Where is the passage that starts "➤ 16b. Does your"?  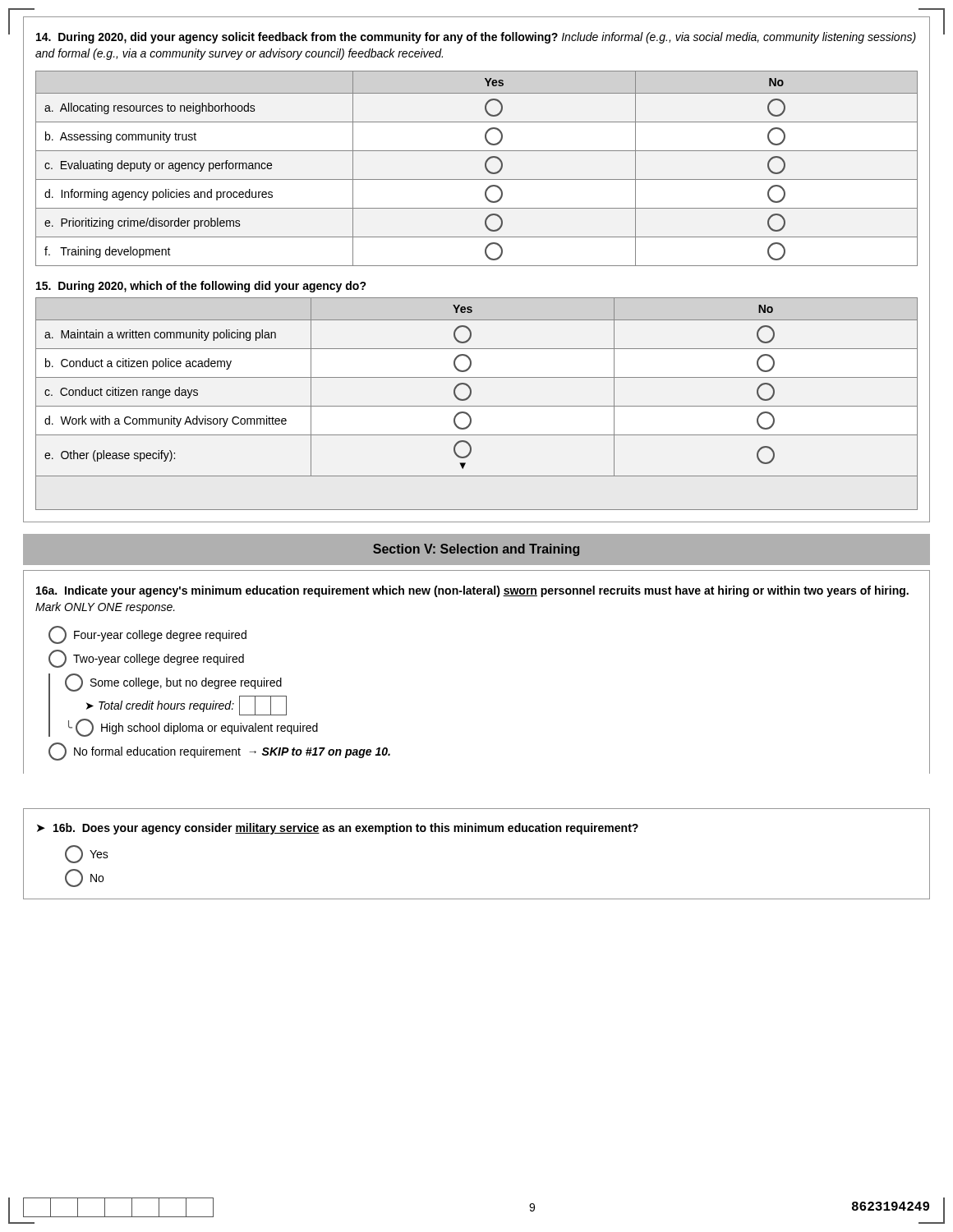(337, 827)
